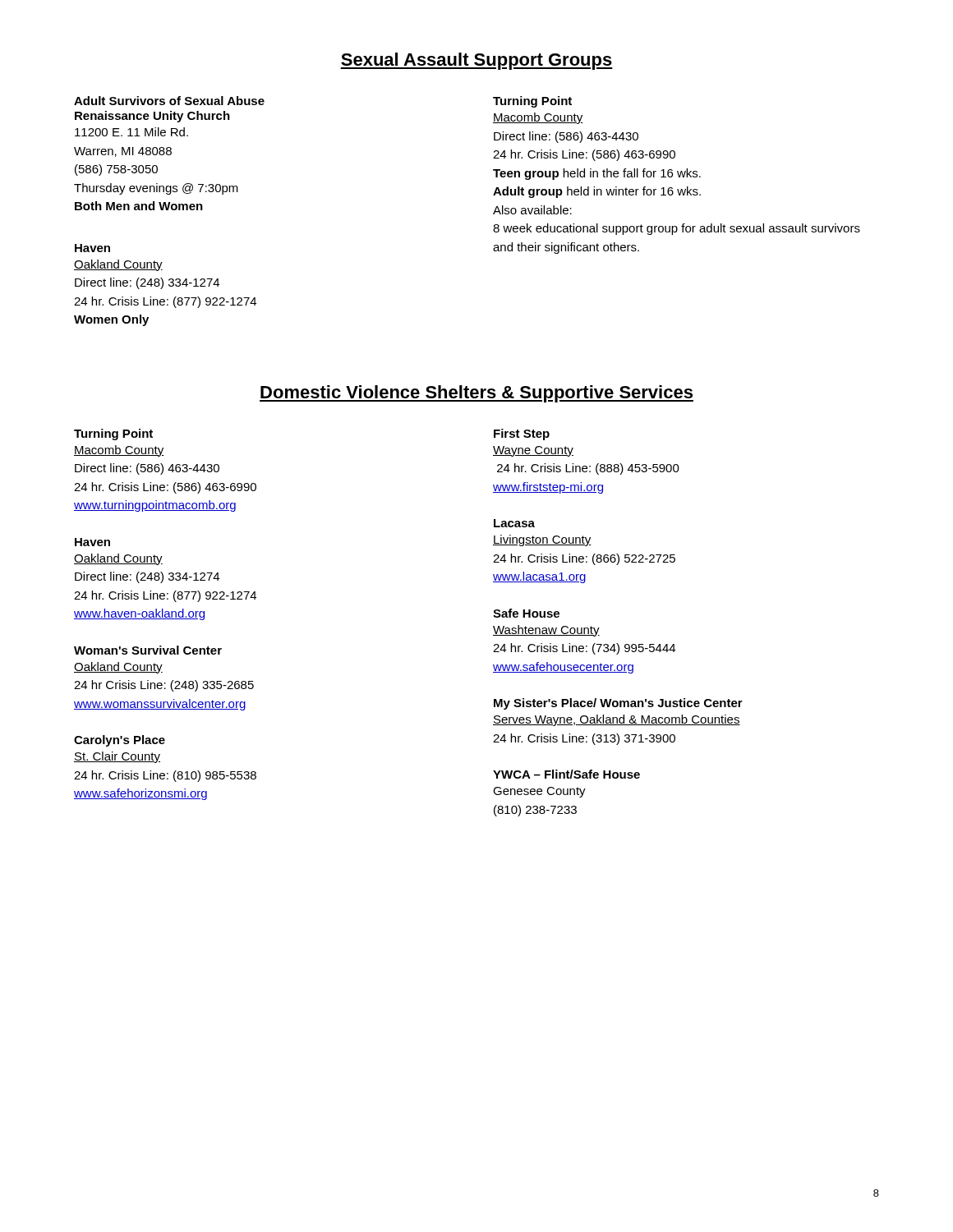Screen dimensions: 1232x953
Task: Navigate to the region starting "My Sister's Place/ Woman's Justice Center Serves"
Action: click(686, 722)
